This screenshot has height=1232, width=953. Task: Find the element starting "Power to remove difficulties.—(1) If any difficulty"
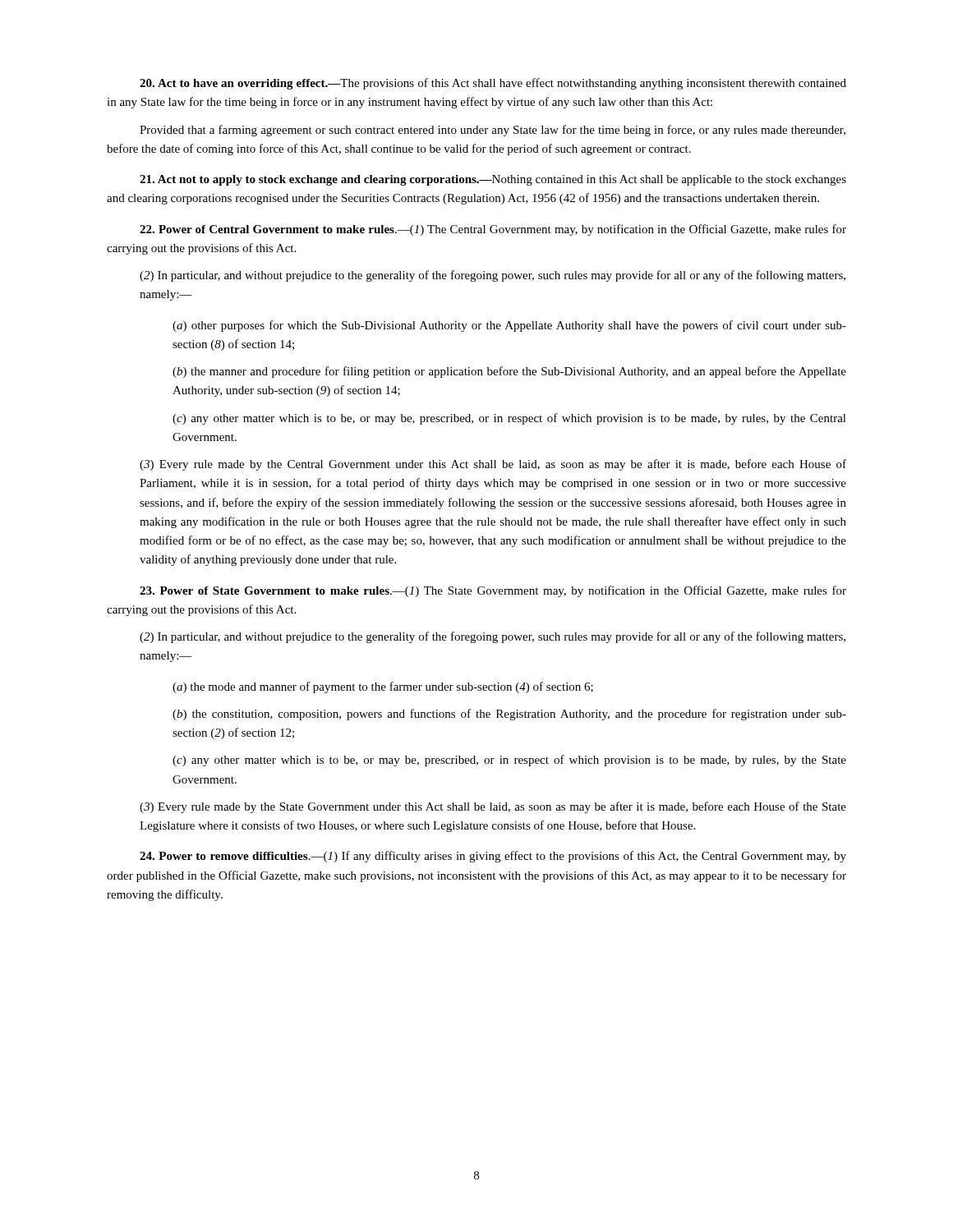[476, 876]
